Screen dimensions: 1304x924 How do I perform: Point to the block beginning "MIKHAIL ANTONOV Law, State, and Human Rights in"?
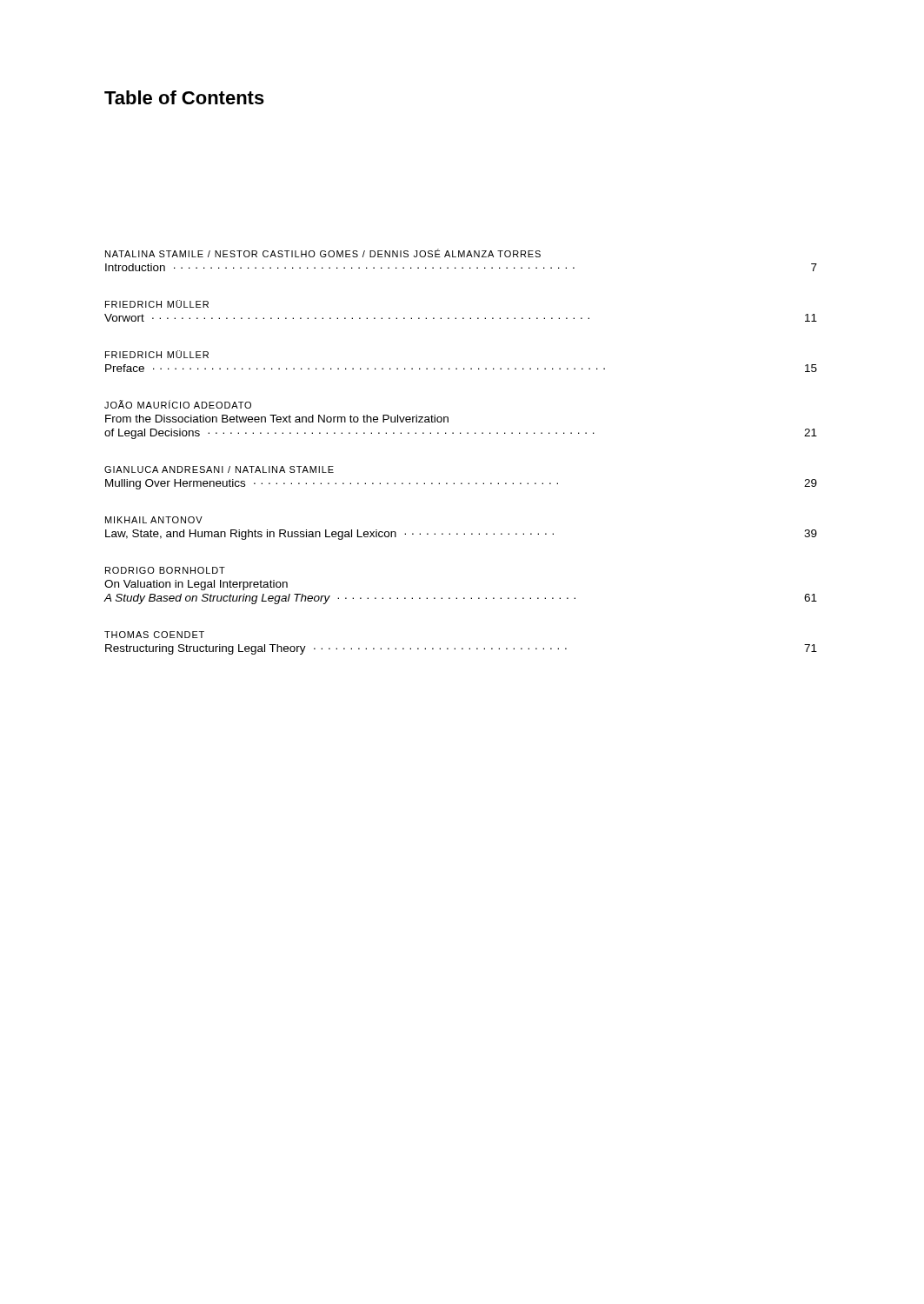[461, 528]
